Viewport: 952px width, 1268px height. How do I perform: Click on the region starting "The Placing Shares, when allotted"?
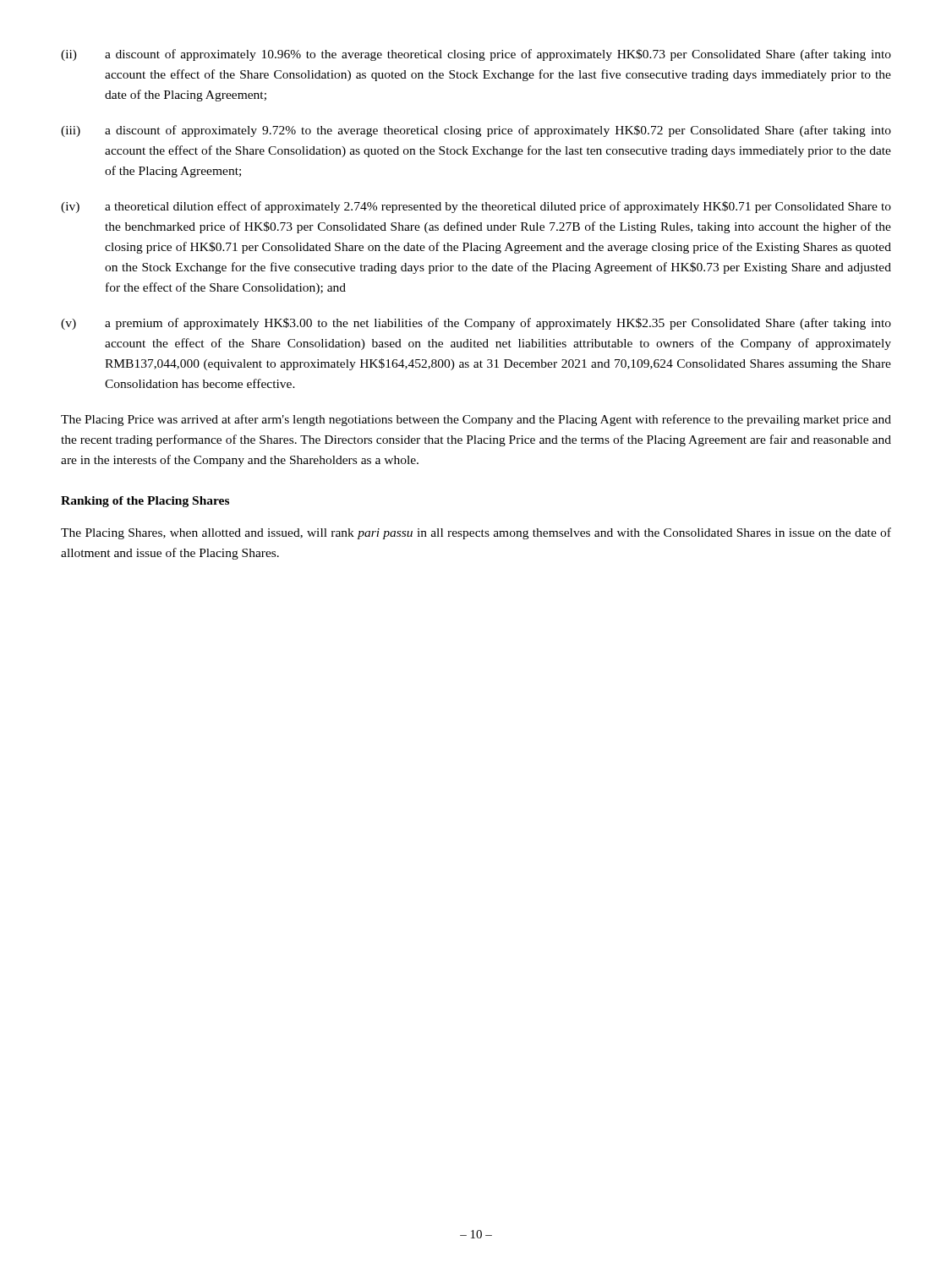click(x=476, y=543)
